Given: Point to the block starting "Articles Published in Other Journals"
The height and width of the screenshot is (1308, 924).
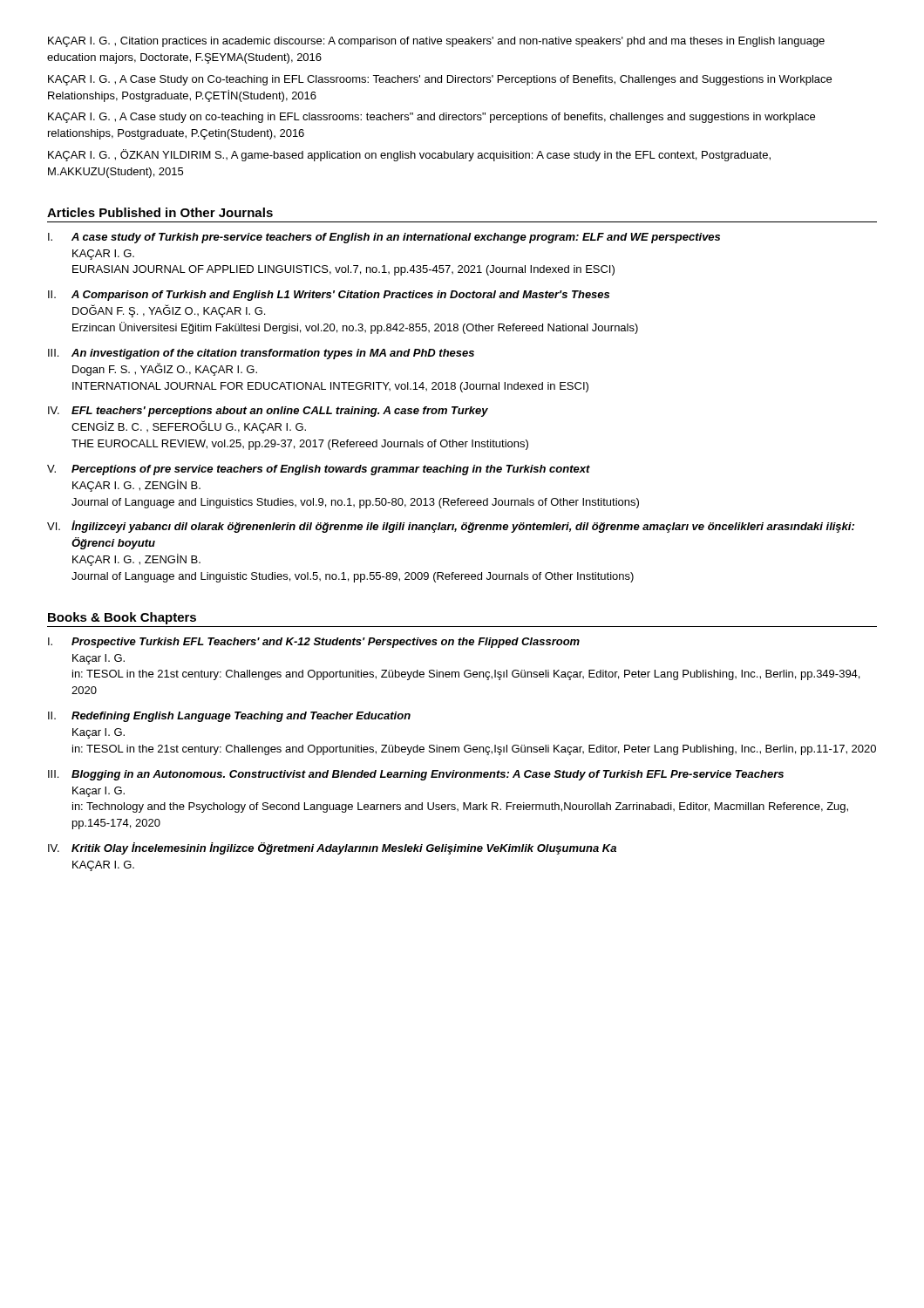Looking at the screenshot, I should pos(160,212).
